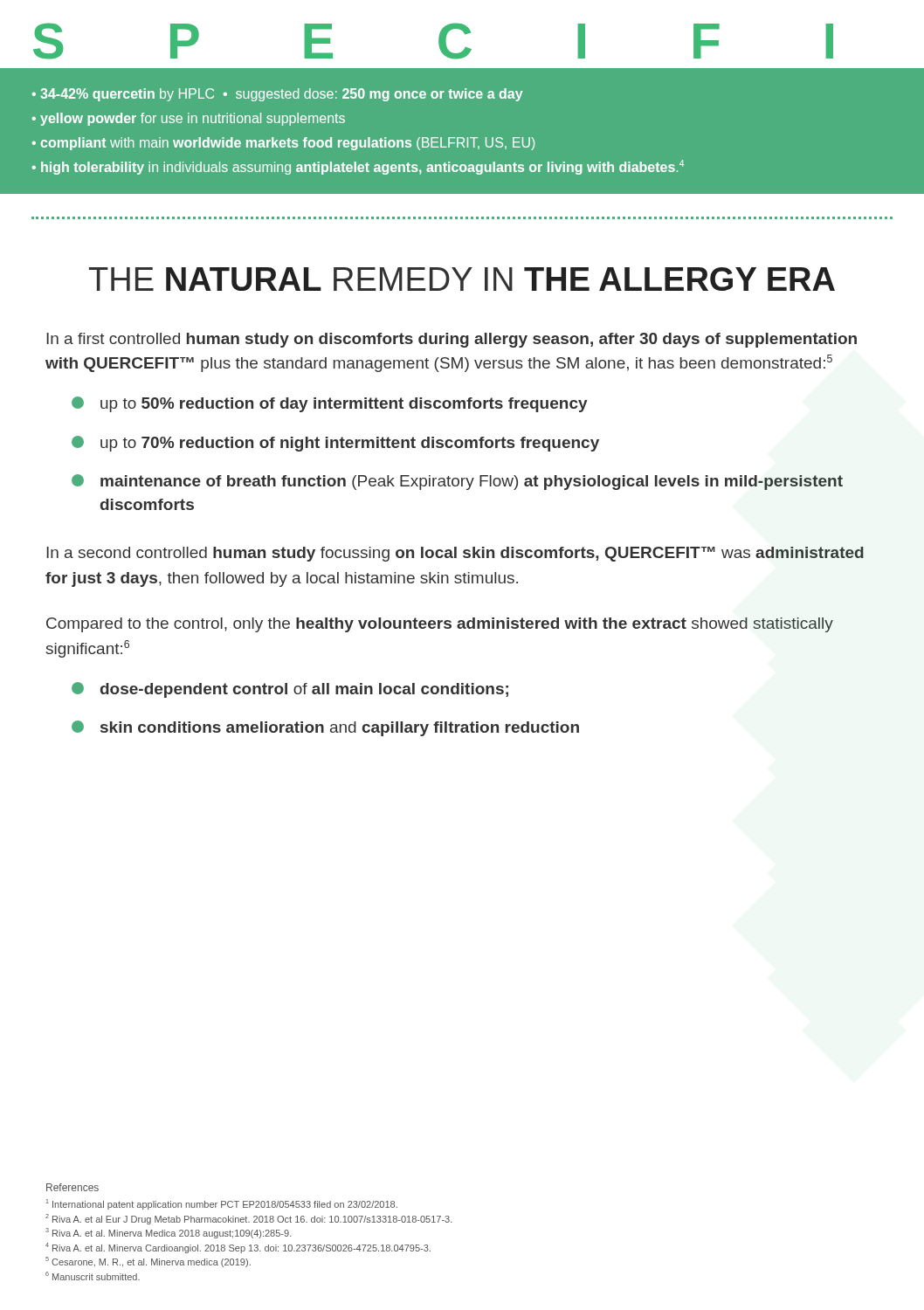The height and width of the screenshot is (1310, 924).
Task: Select the footnote with the text "4 Riva A. et al. Minerva"
Action: tap(238, 1247)
